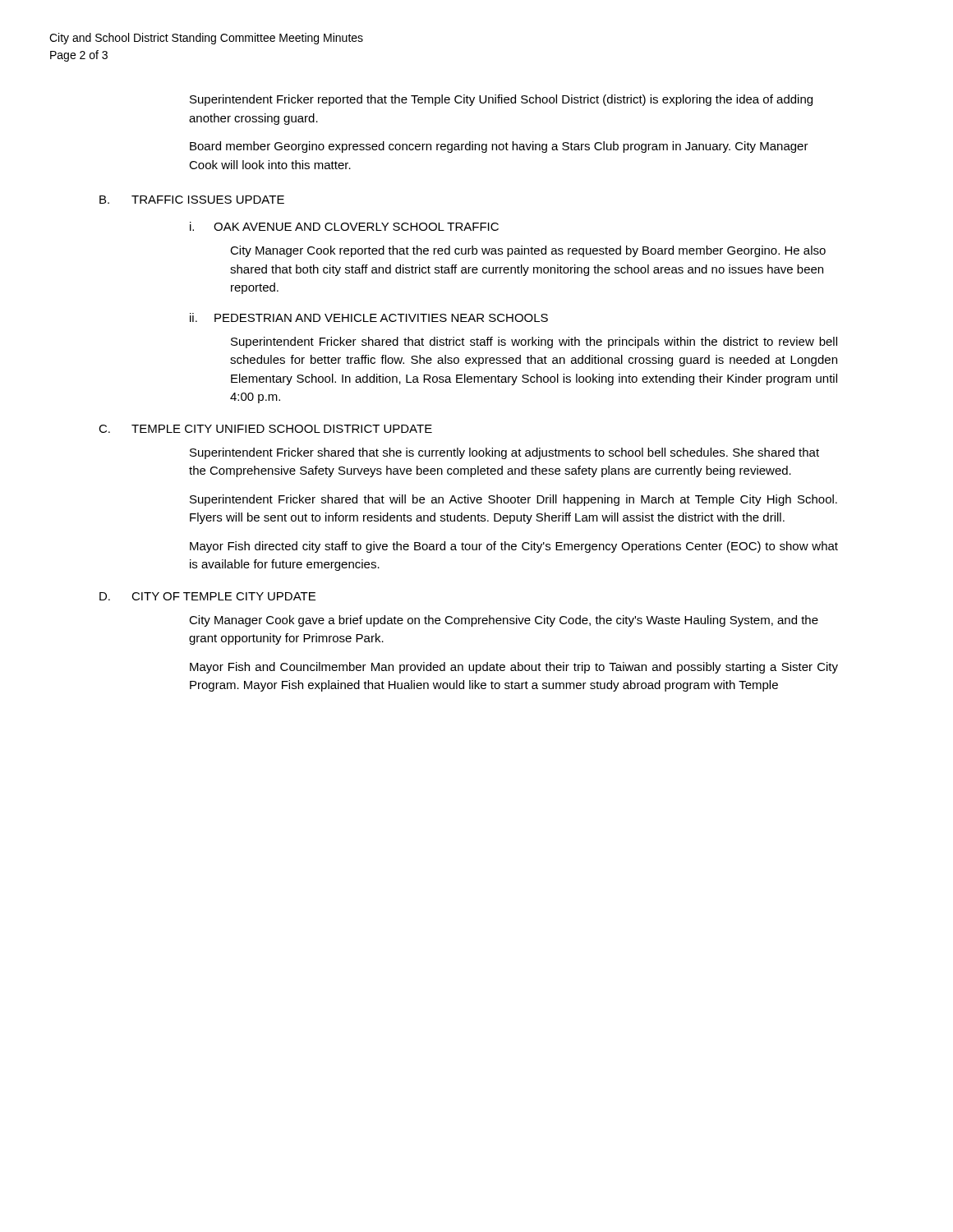This screenshot has width=953, height=1232.
Task: Select the element starting "Board member Georgino expressed concern"
Action: pos(513,156)
